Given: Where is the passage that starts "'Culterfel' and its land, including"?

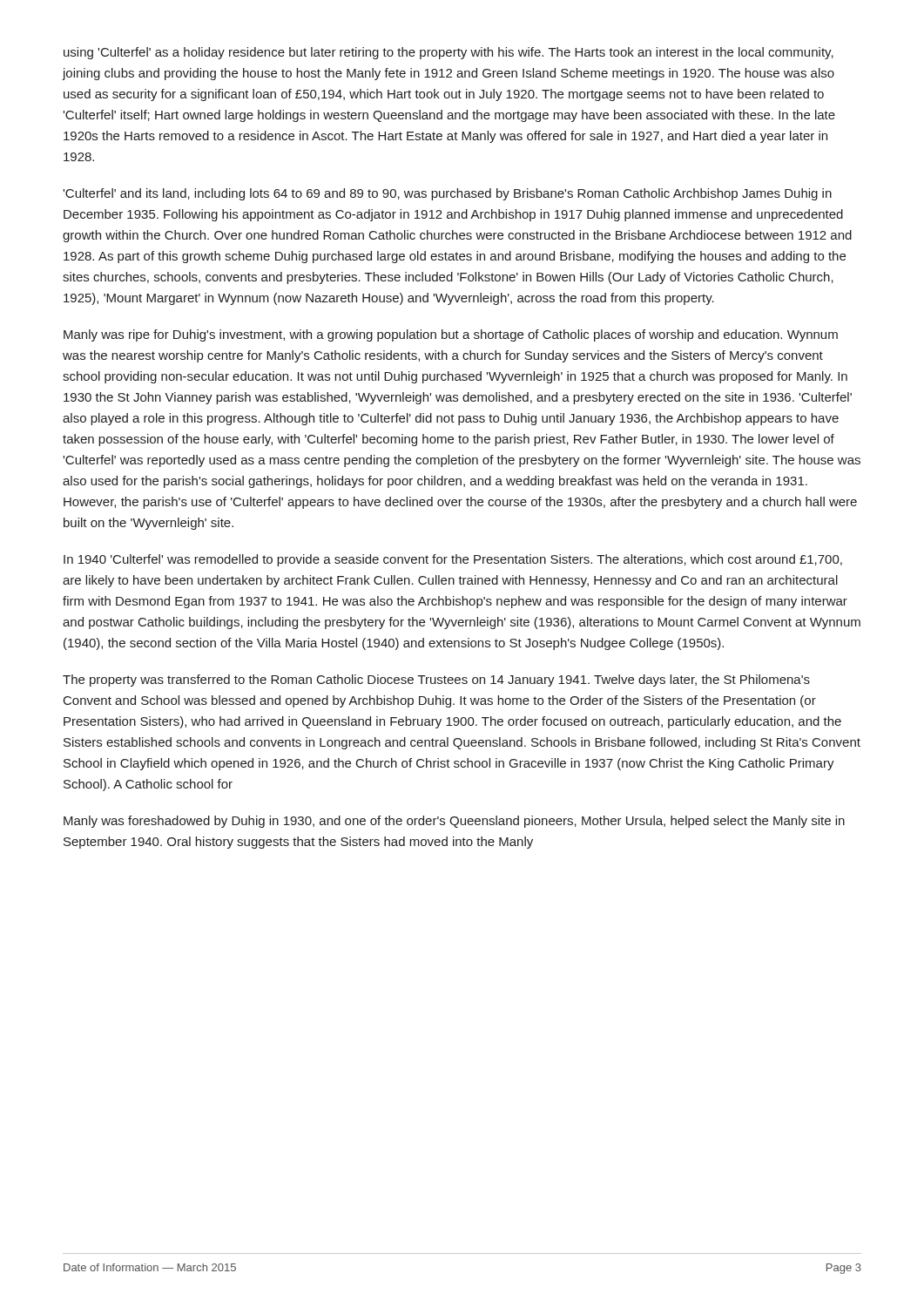Looking at the screenshot, I should (x=457, y=245).
